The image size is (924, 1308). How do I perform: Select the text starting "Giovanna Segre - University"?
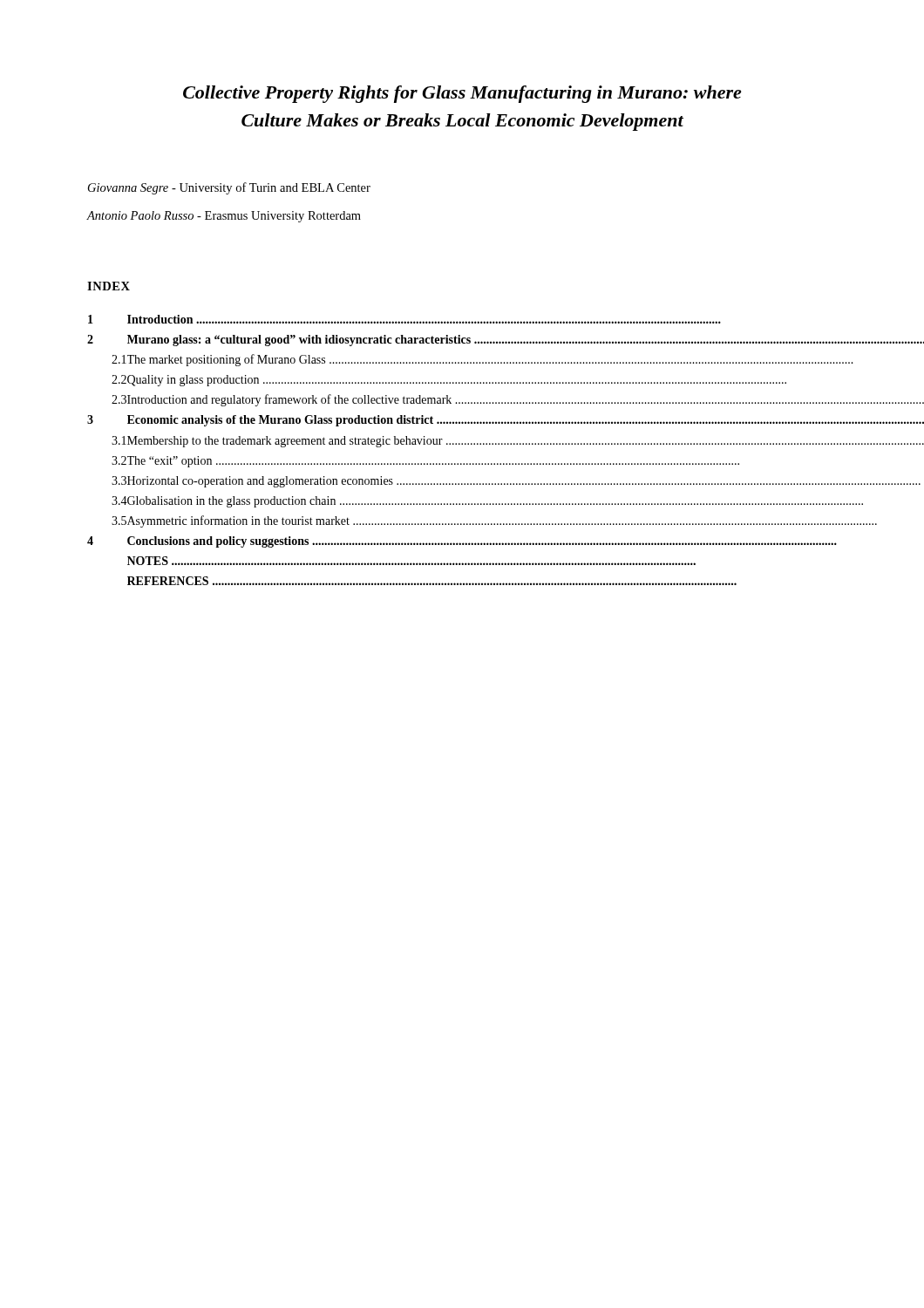pos(229,187)
